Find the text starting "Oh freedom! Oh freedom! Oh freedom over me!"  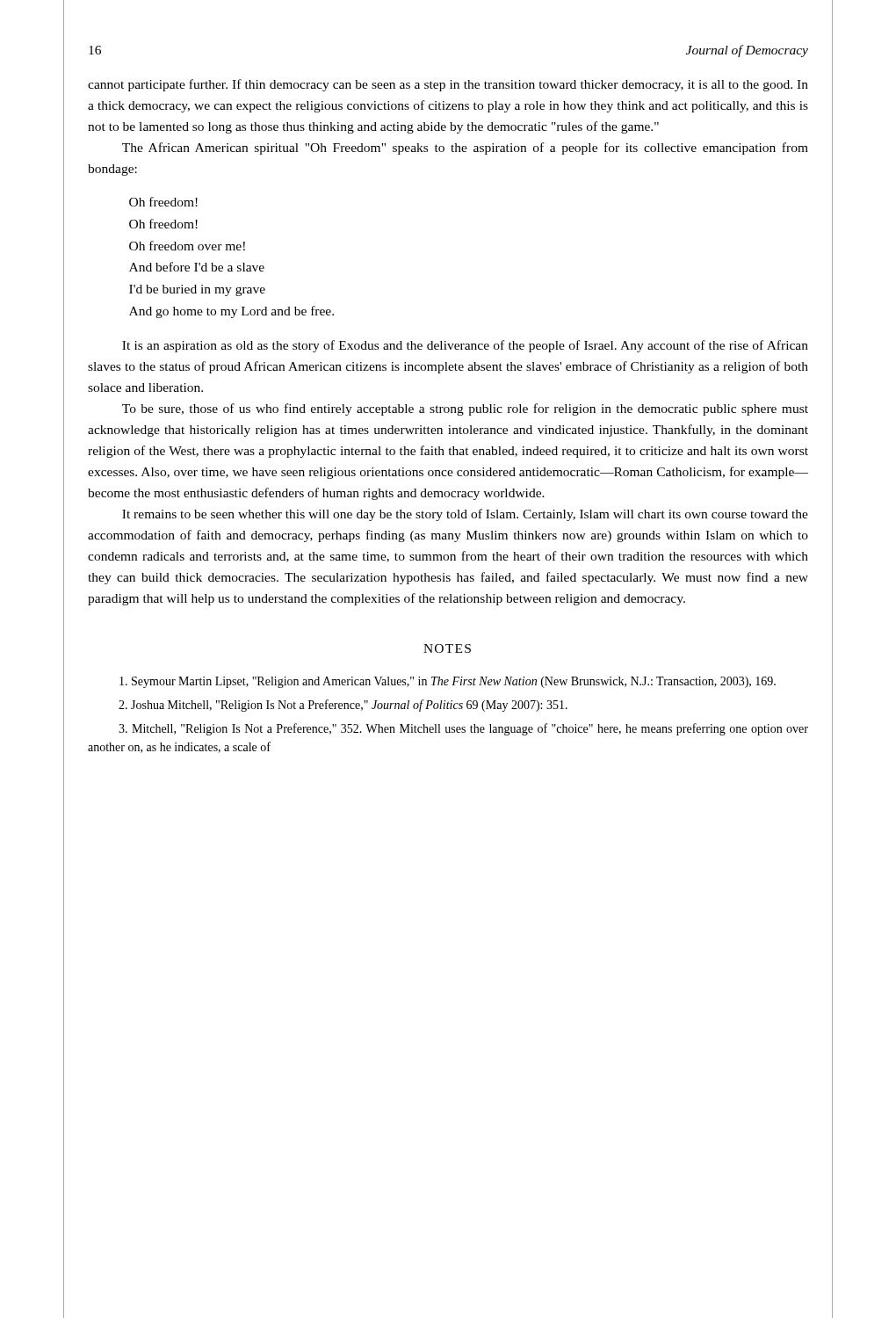click(232, 256)
